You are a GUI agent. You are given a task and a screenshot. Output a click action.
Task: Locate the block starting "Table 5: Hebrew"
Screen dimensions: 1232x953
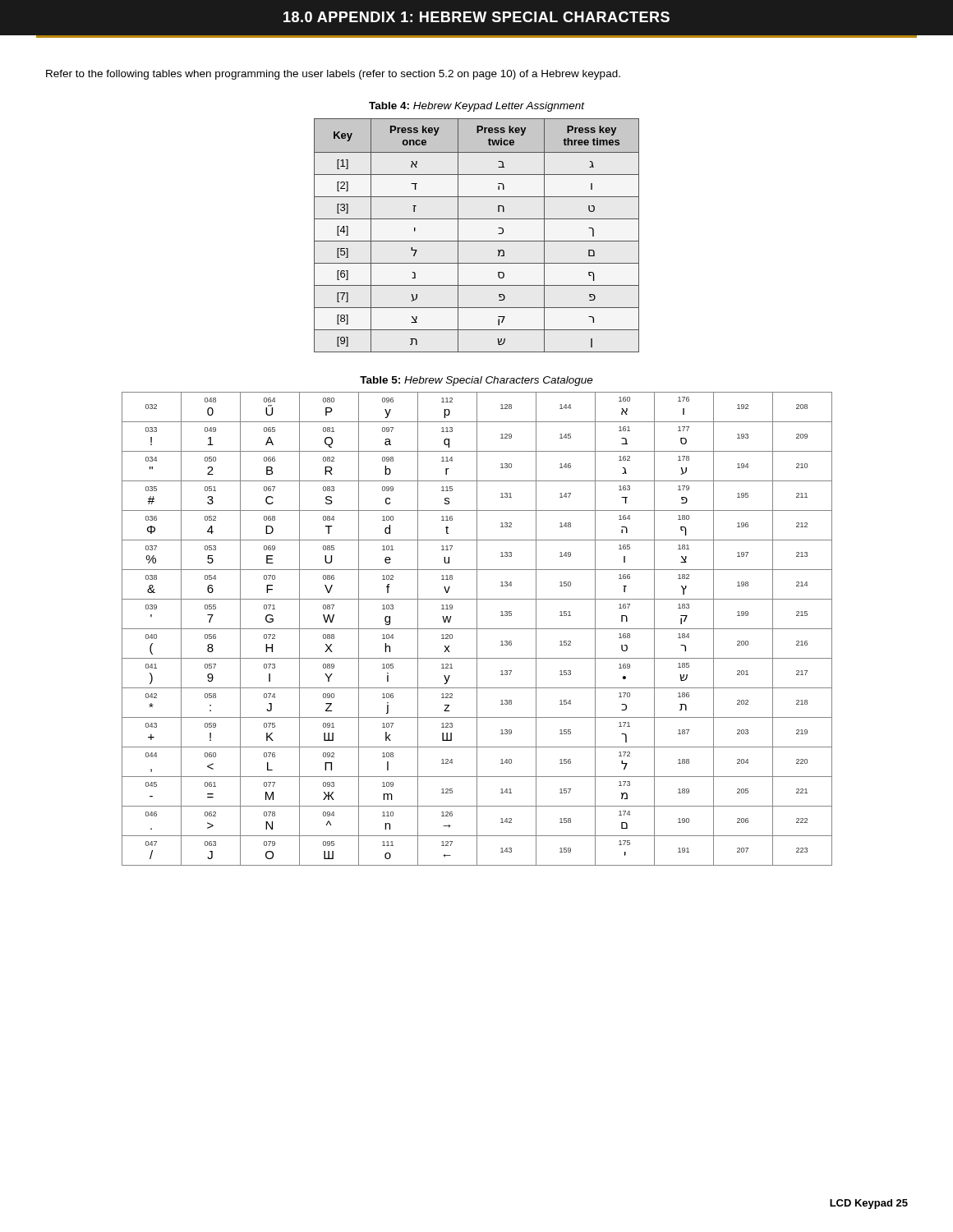tap(476, 380)
